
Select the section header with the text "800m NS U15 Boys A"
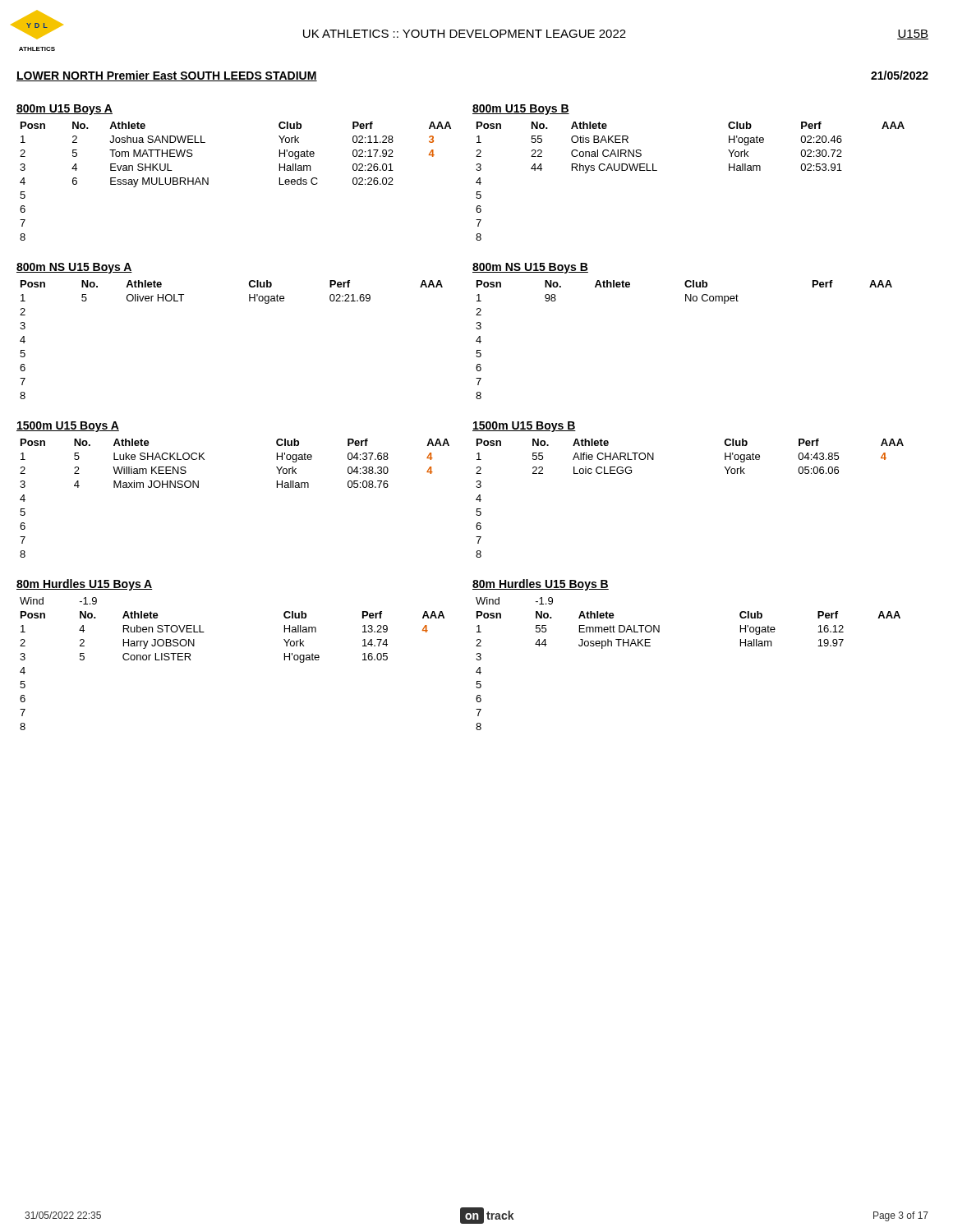[x=74, y=267]
